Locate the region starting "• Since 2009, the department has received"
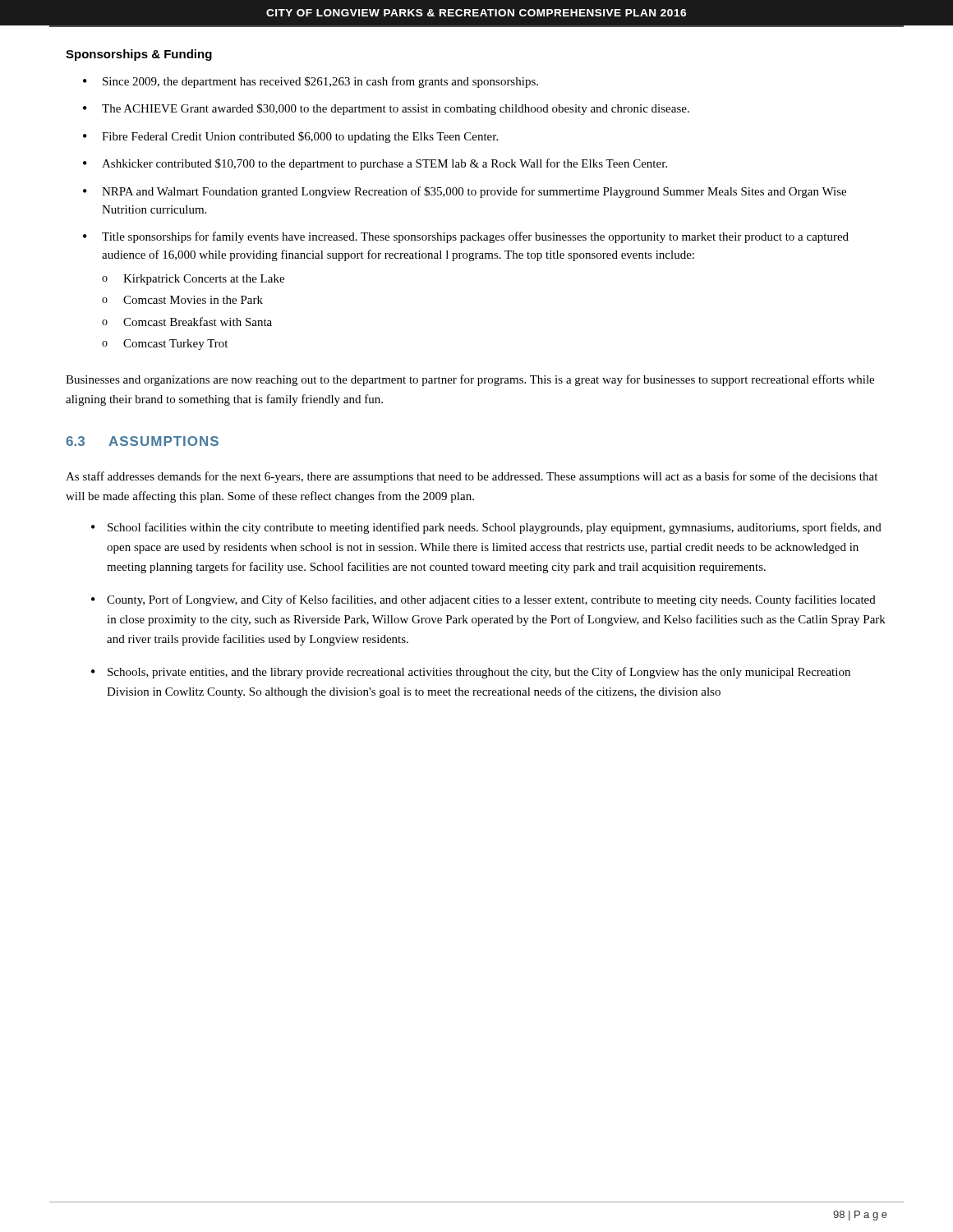This screenshot has height=1232, width=953. pyautogui.click(x=311, y=82)
